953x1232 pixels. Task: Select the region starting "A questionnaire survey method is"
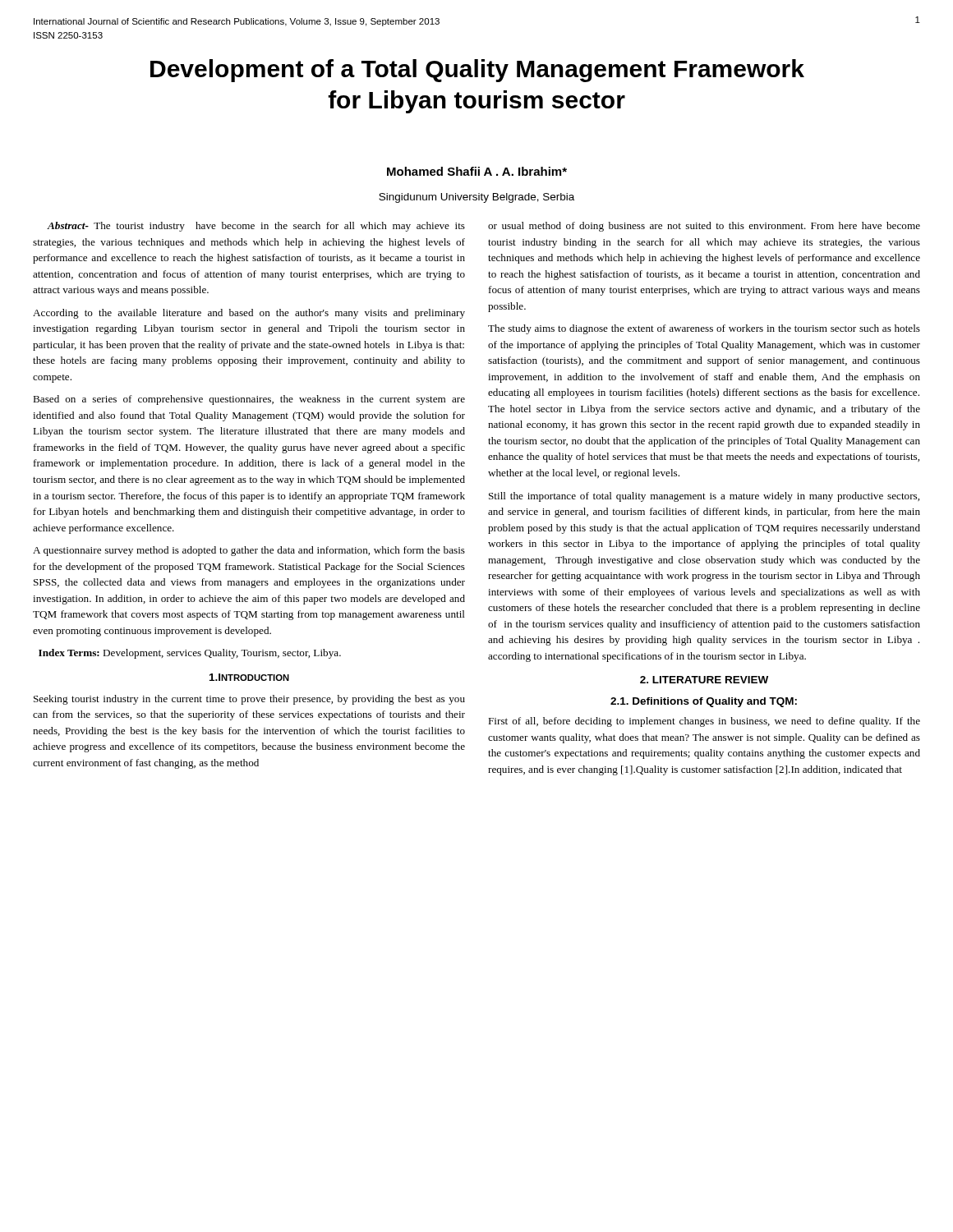[249, 590]
